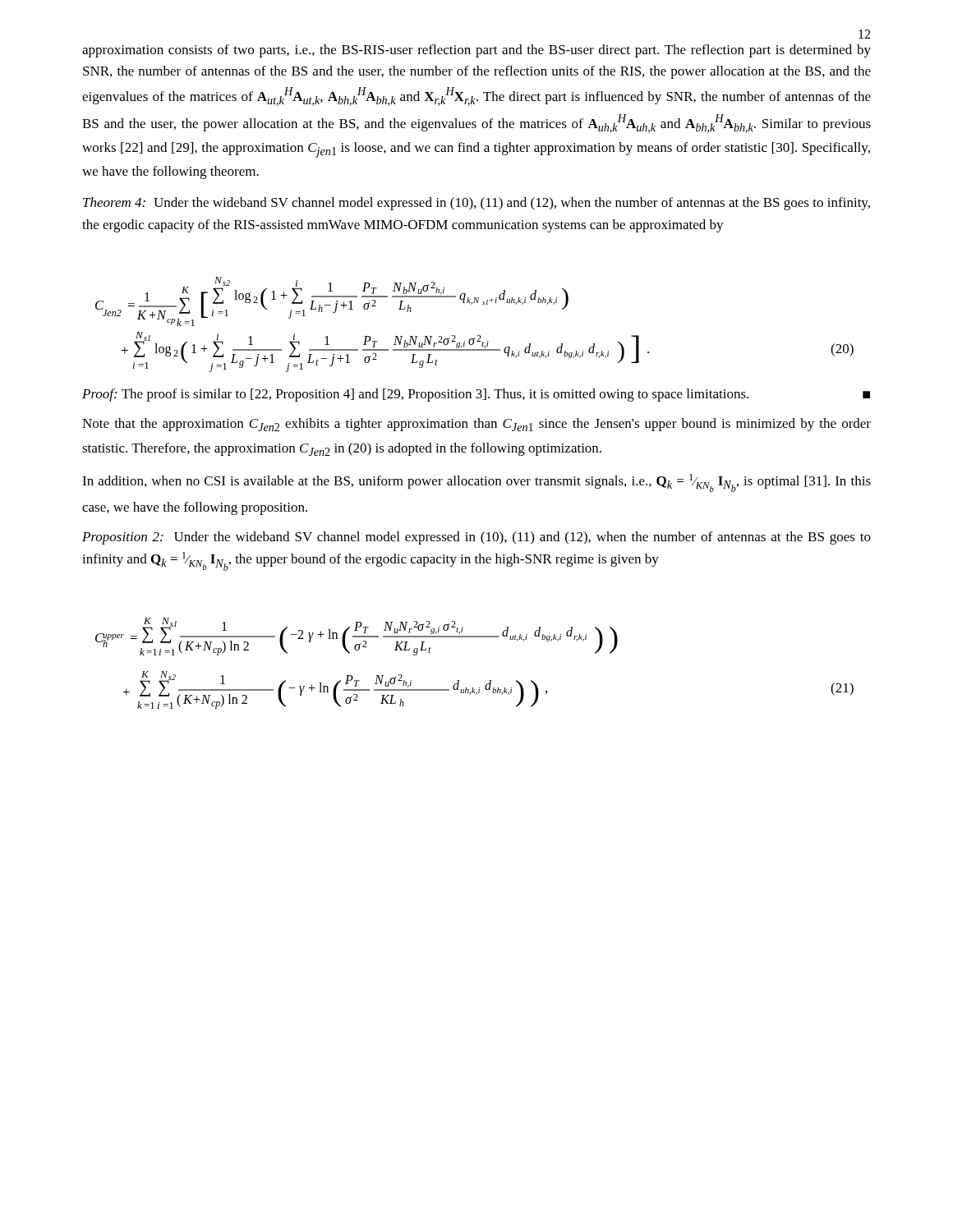
Task: Find the block on this page that starts "Note that the approximation CJen2 exhibits a tighter"
Action: click(476, 437)
